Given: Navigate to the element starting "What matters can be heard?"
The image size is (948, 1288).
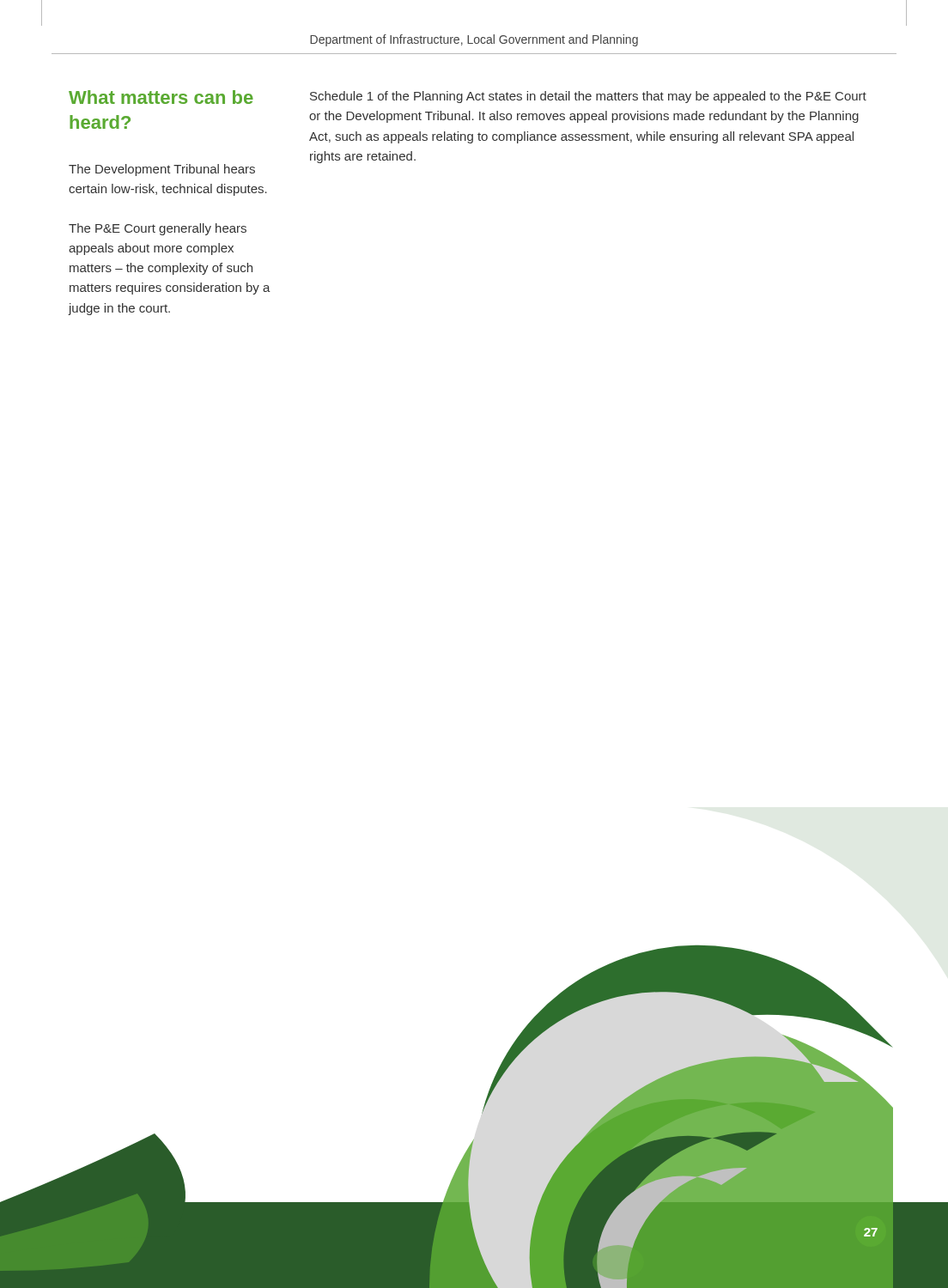Looking at the screenshot, I should coord(161,110).
